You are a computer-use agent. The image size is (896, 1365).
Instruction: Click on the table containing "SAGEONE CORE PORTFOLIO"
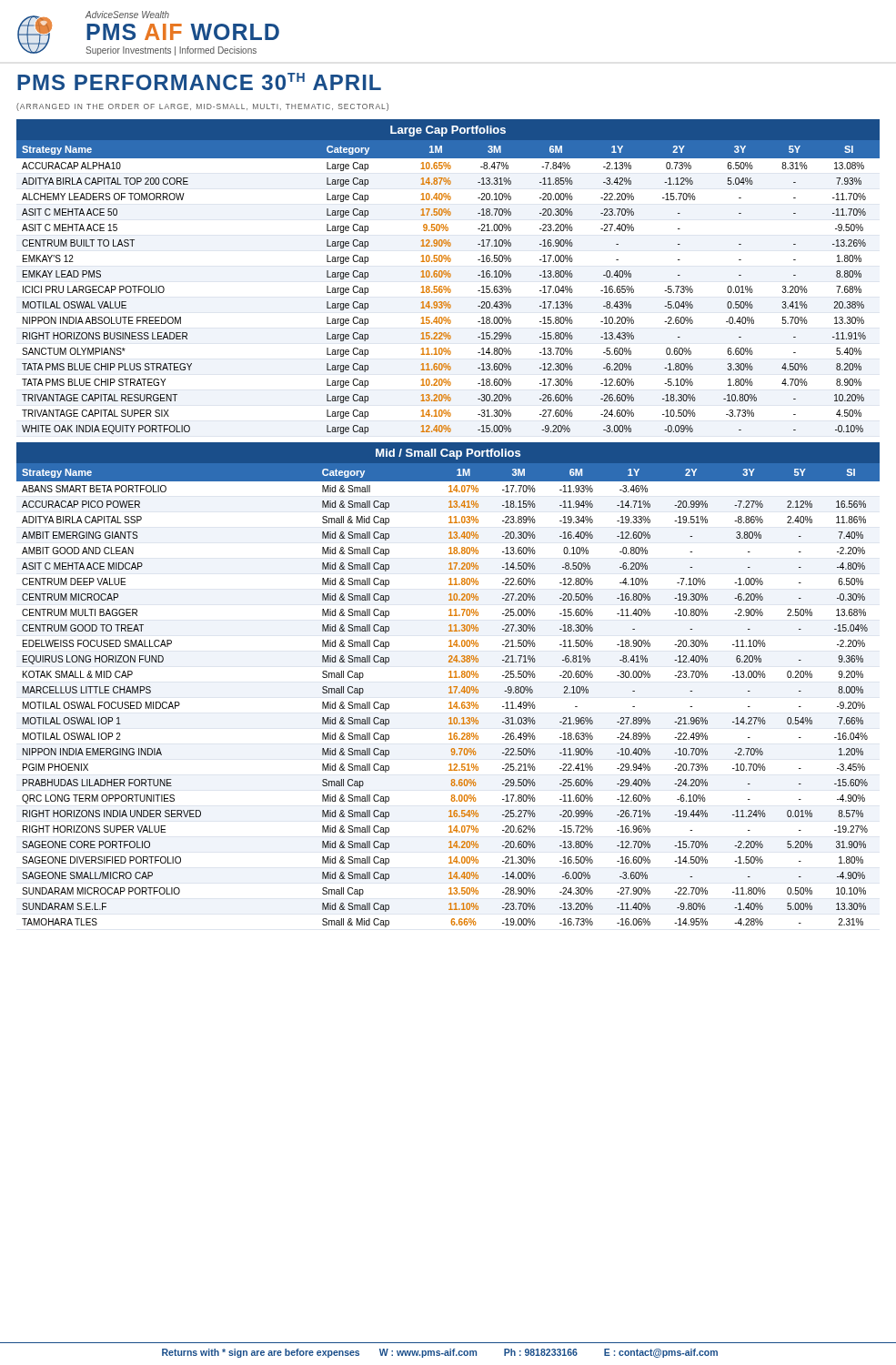(x=448, y=697)
